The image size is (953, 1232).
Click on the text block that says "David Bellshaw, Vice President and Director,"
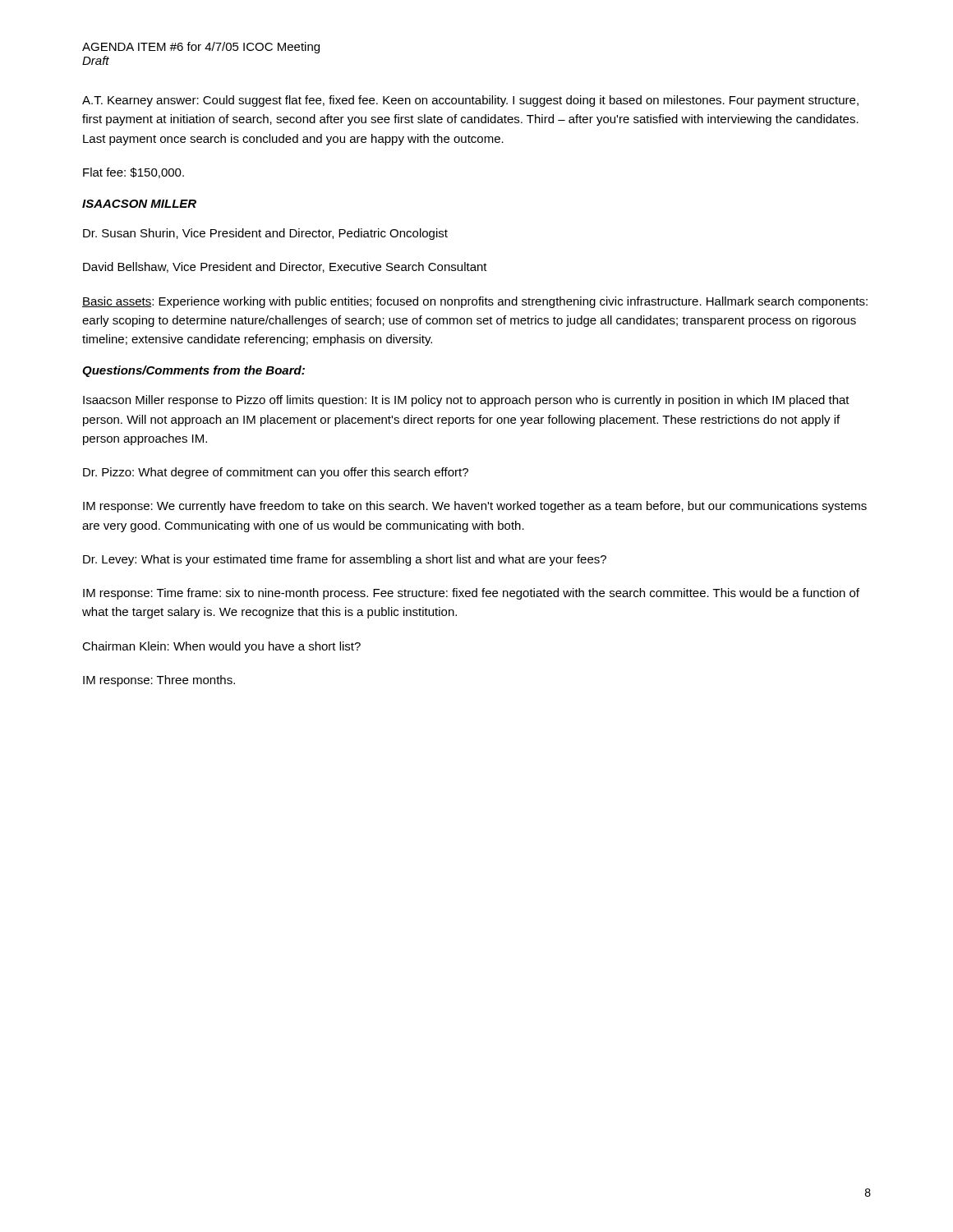(x=284, y=267)
